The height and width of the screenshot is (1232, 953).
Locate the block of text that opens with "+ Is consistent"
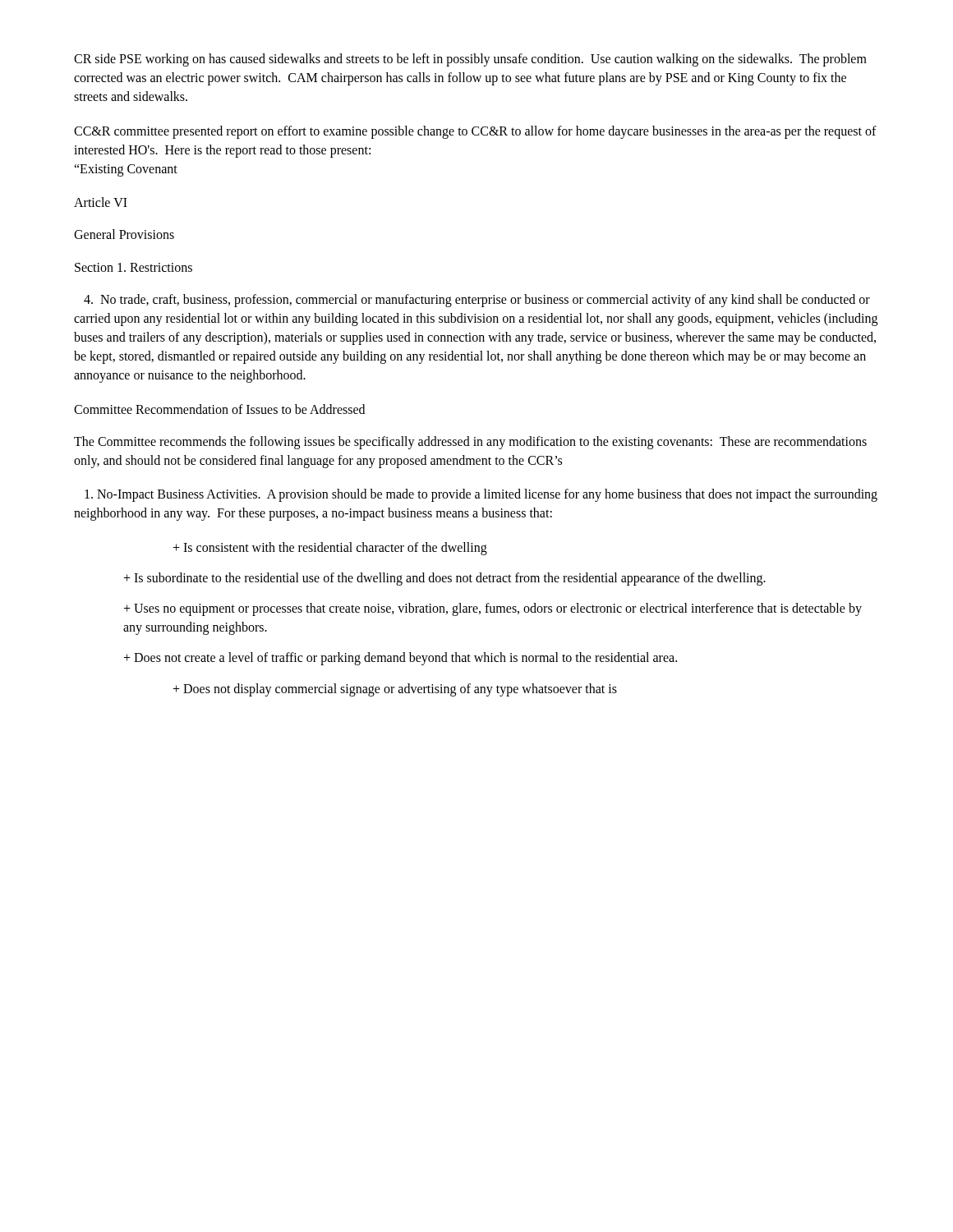330,547
